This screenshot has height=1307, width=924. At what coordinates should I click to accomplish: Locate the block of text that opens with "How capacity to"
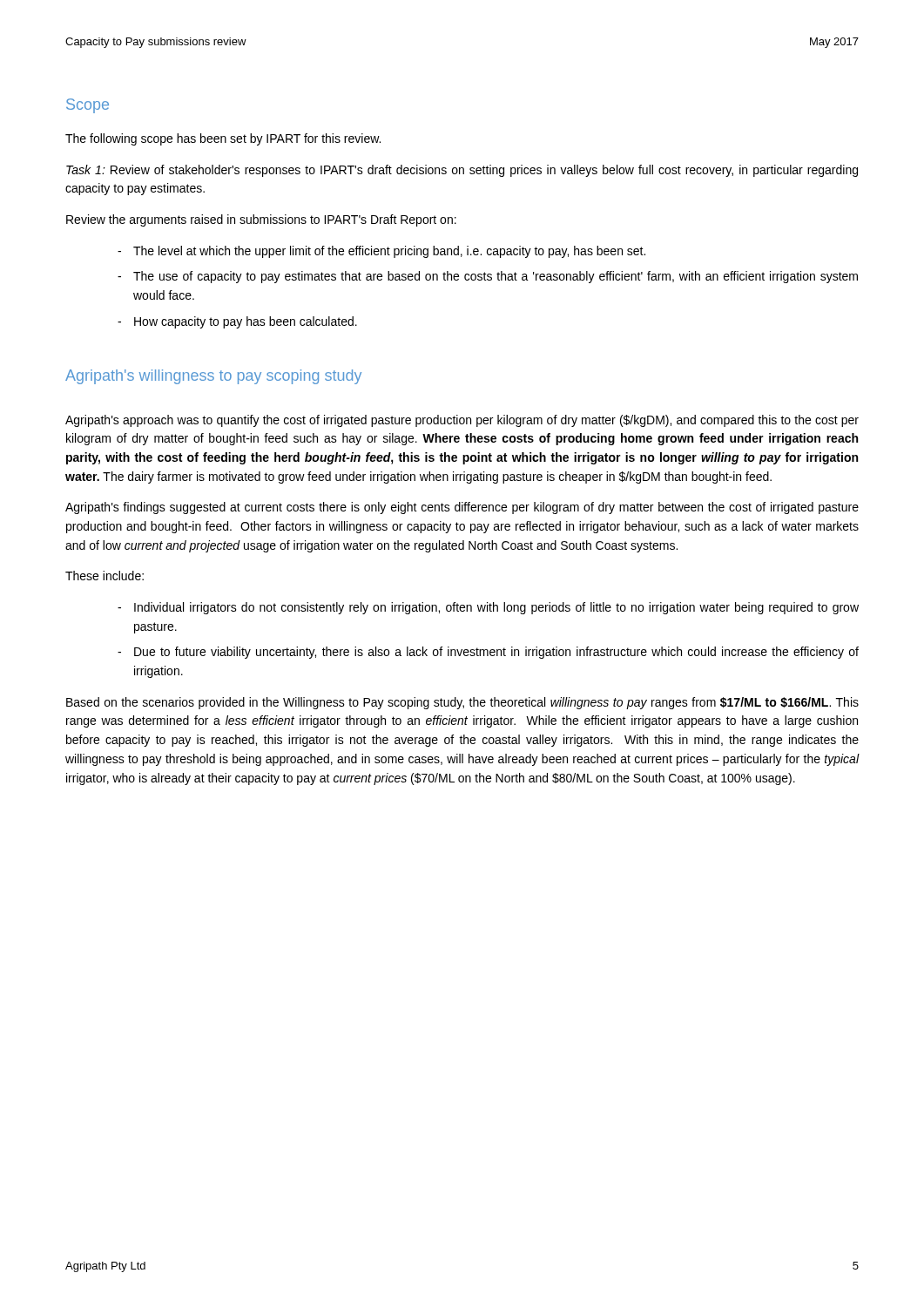[x=245, y=321]
